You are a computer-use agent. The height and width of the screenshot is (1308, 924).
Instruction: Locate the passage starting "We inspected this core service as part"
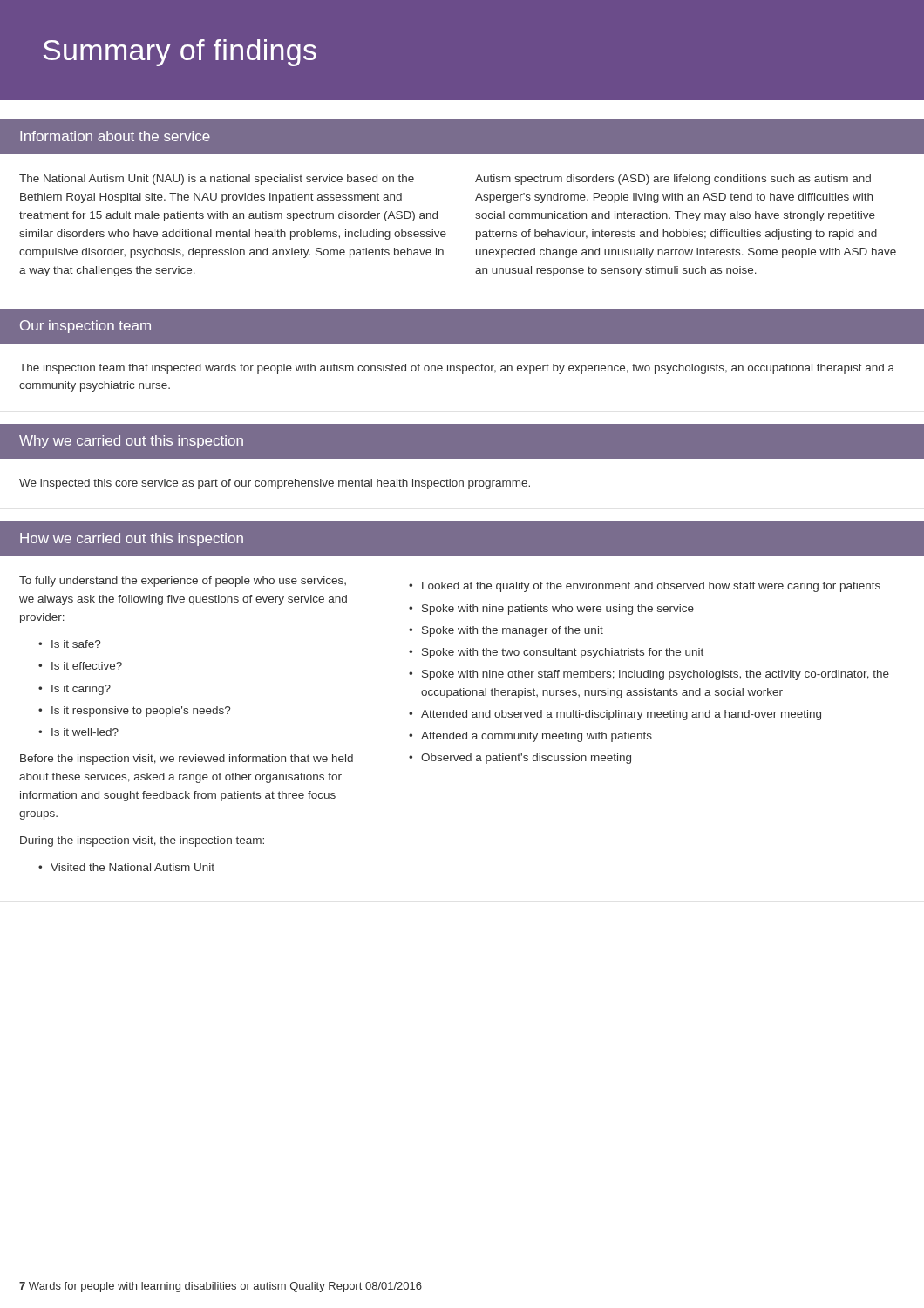[275, 483]
